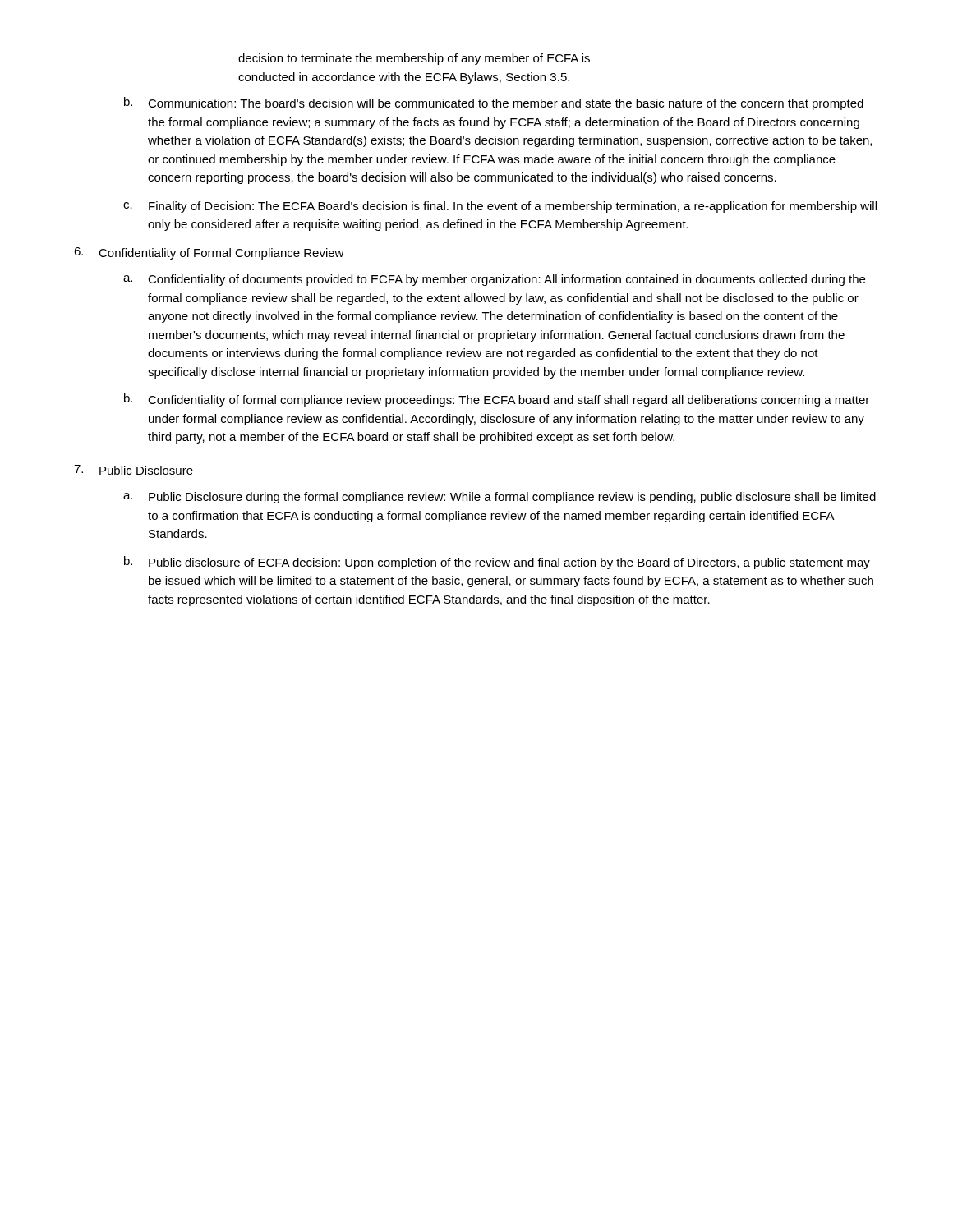Locate the list item that reads "b. Confidentiality of formal compliance review proceedings: The"
953x1232 pixels.
coord(501,419)
